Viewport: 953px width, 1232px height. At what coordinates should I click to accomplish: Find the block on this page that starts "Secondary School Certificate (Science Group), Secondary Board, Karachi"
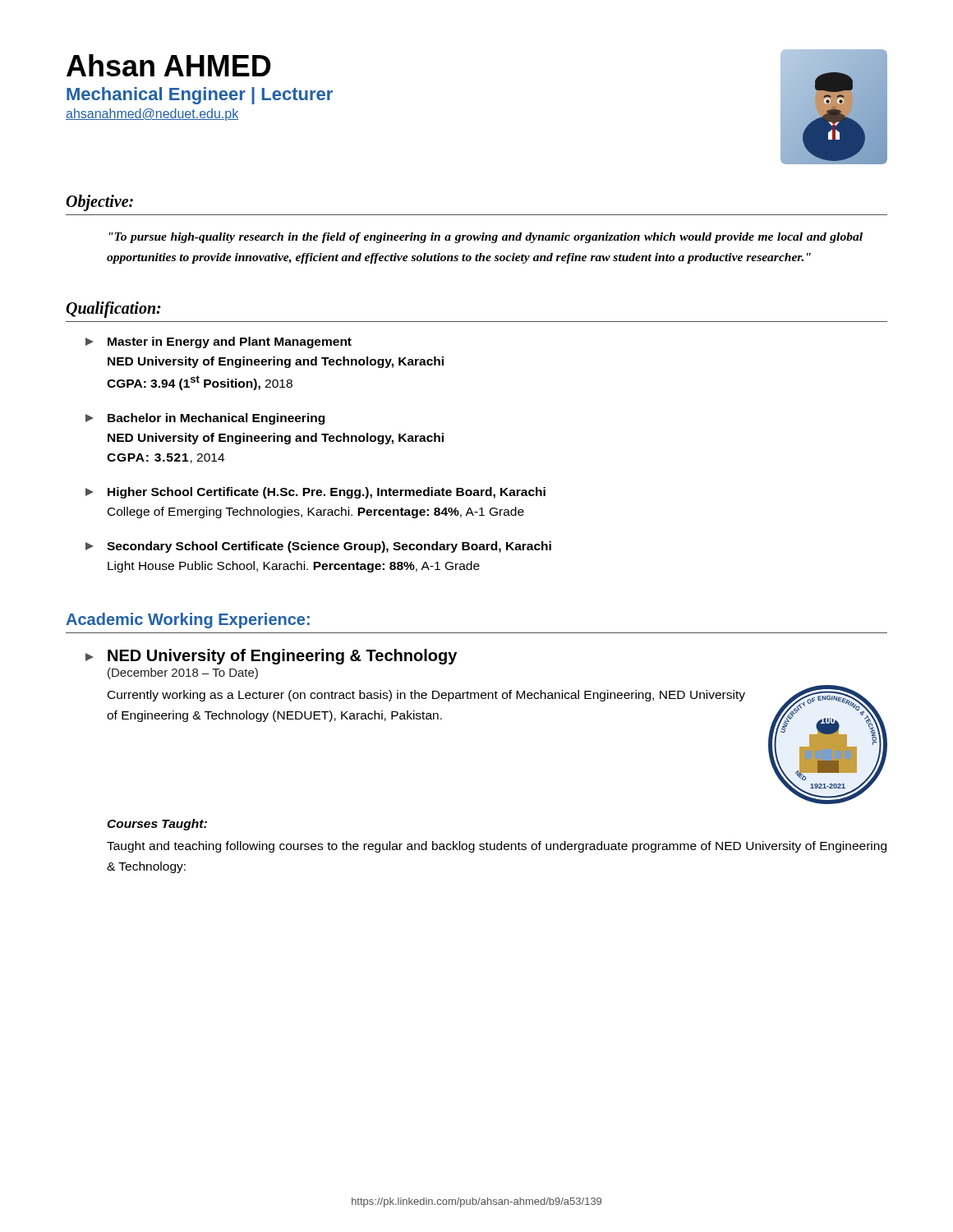click(317, 556)
